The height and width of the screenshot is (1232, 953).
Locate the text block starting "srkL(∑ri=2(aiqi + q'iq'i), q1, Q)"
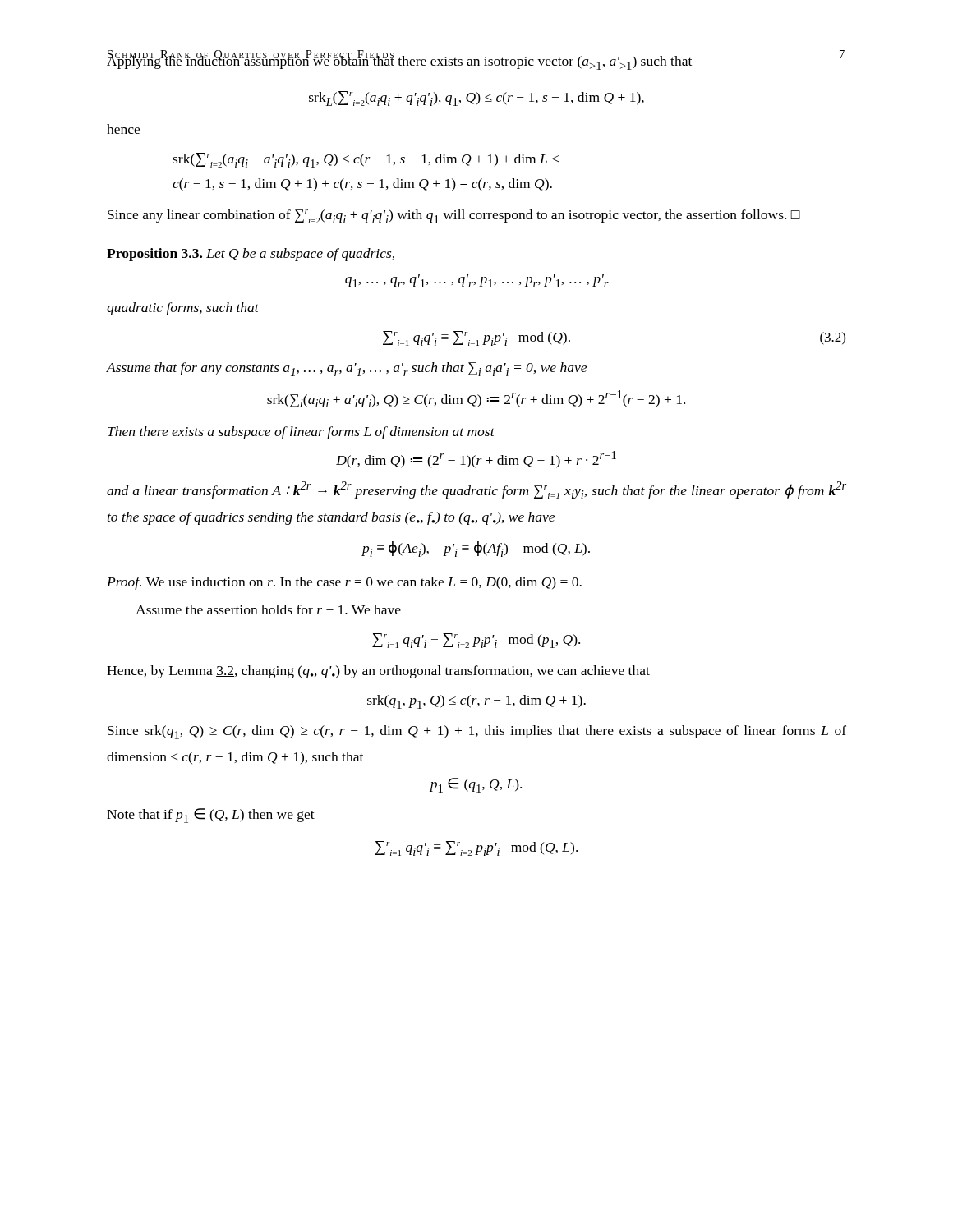tap(476, 97)
